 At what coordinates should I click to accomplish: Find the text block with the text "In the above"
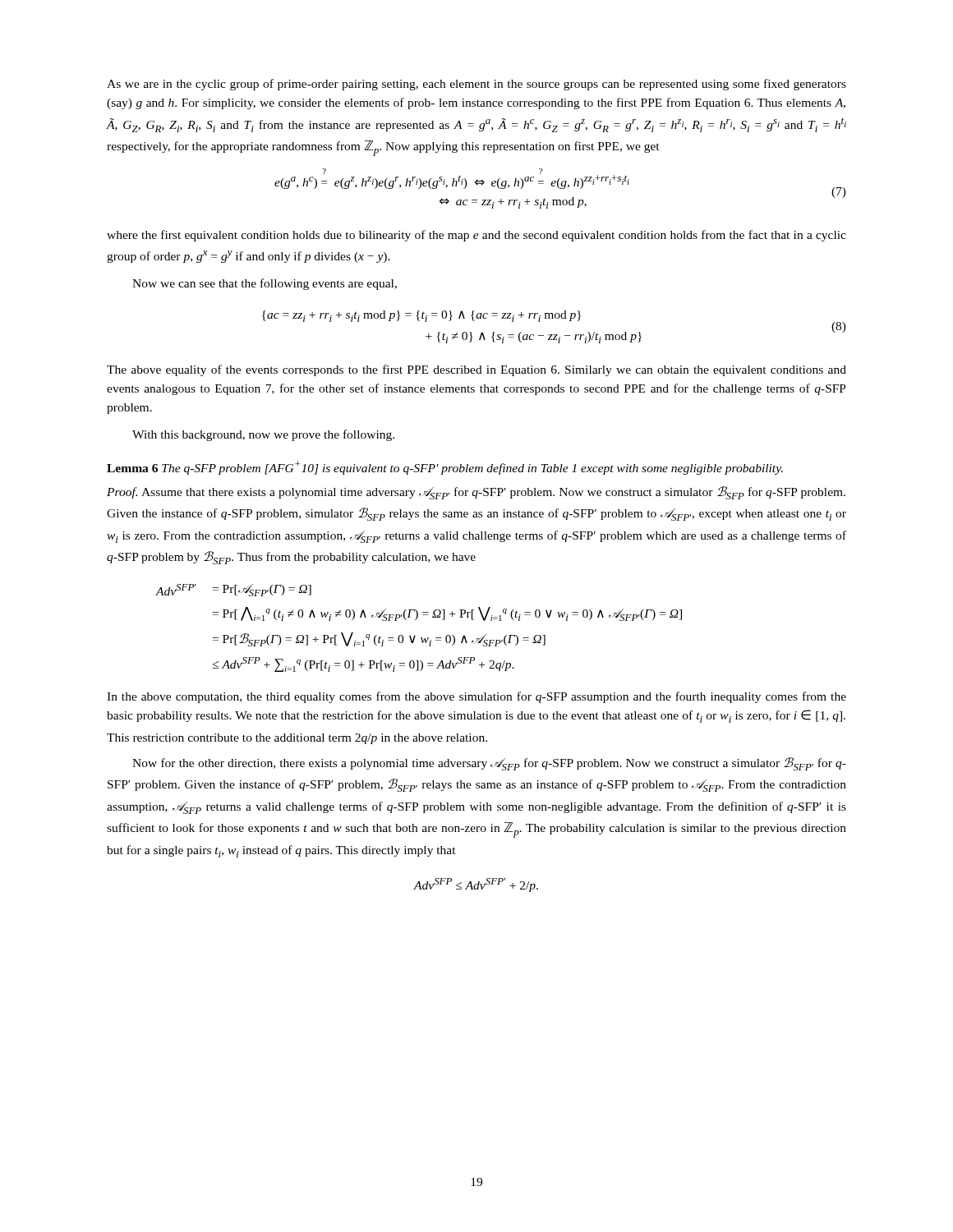[x=476, y=716]
